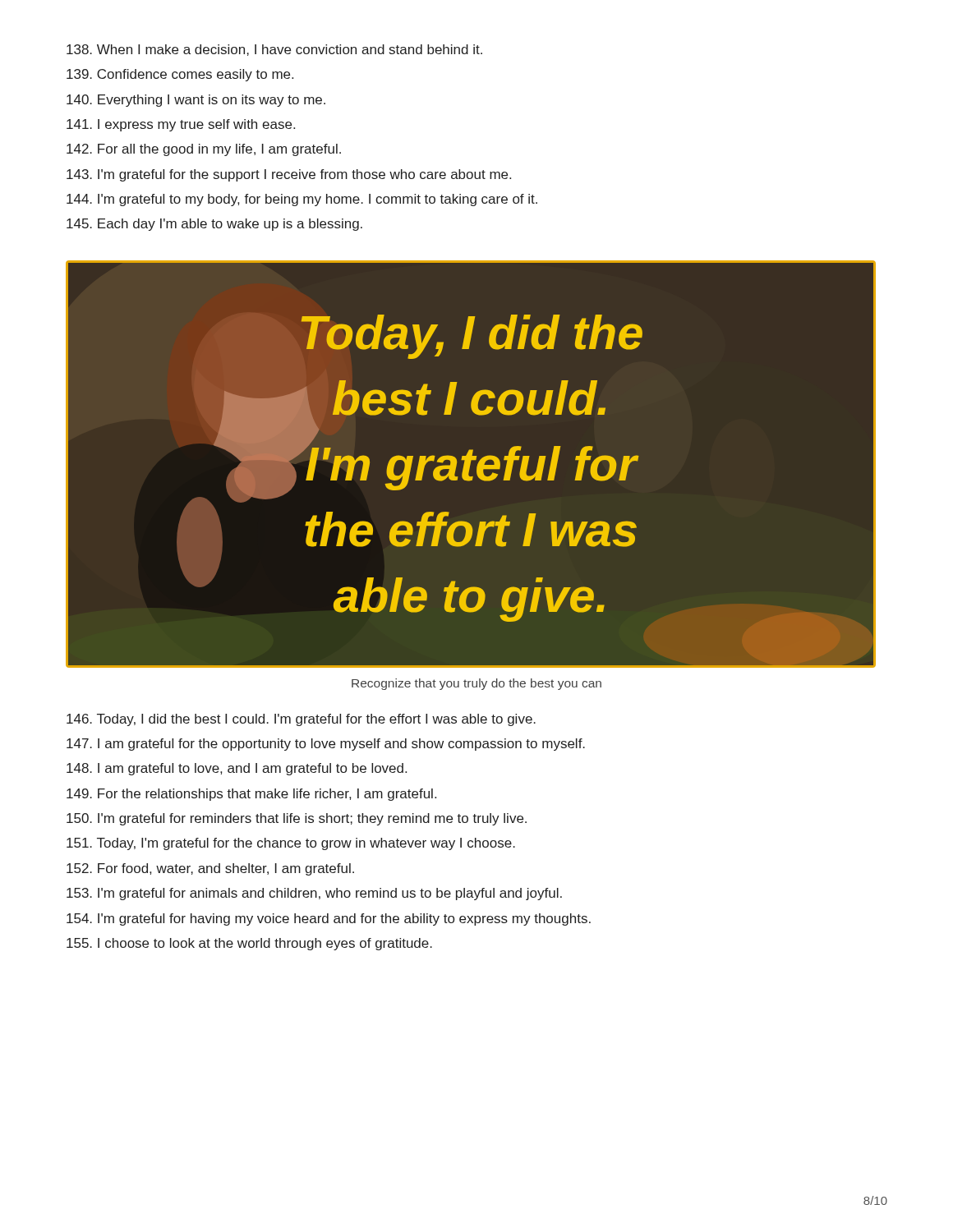Locate the list item that says "140. Everything I"

[196, 100]
